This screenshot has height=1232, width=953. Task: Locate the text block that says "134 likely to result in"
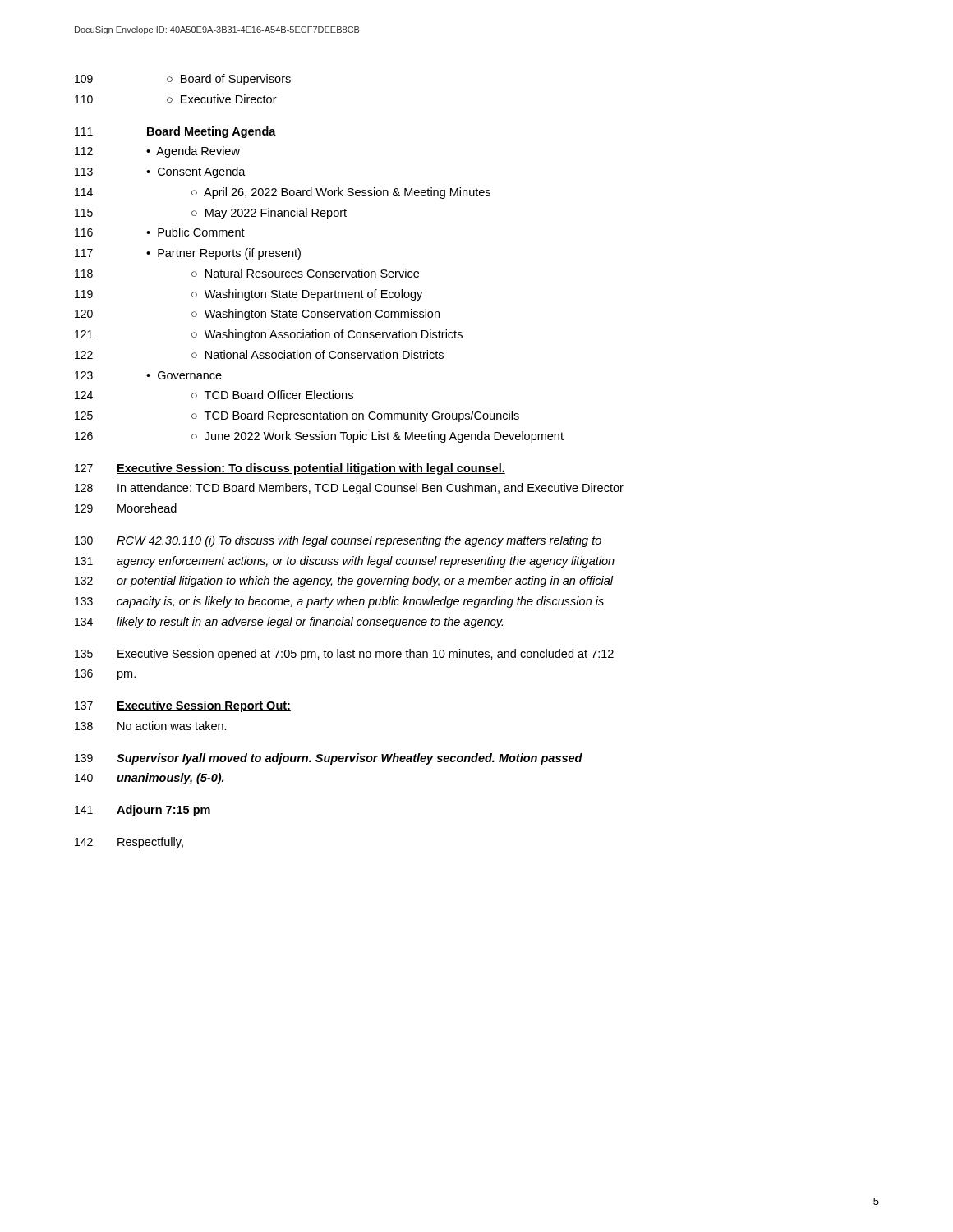(x=476, y=622)
